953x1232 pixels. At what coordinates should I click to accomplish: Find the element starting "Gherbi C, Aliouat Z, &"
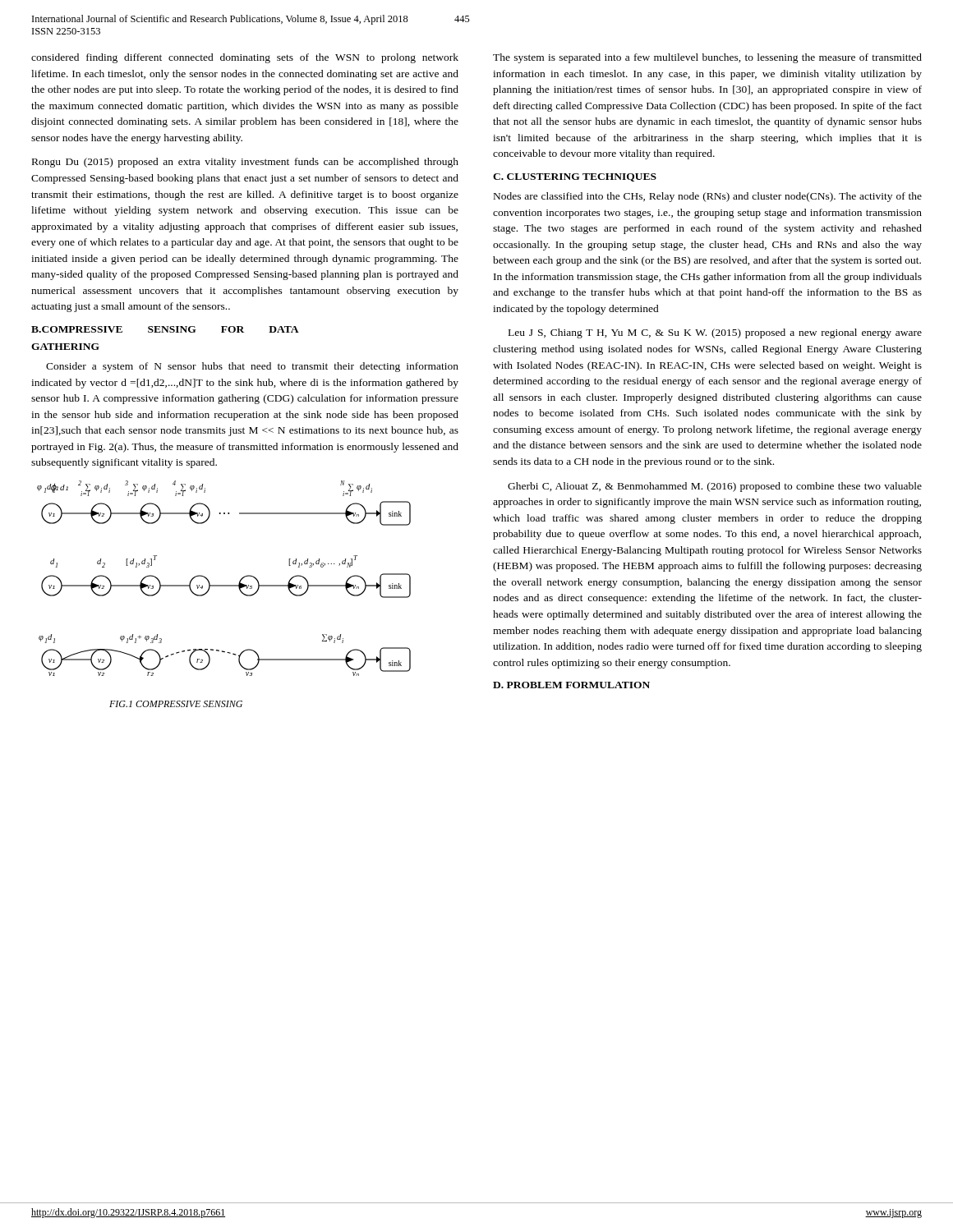click(707, 574)
